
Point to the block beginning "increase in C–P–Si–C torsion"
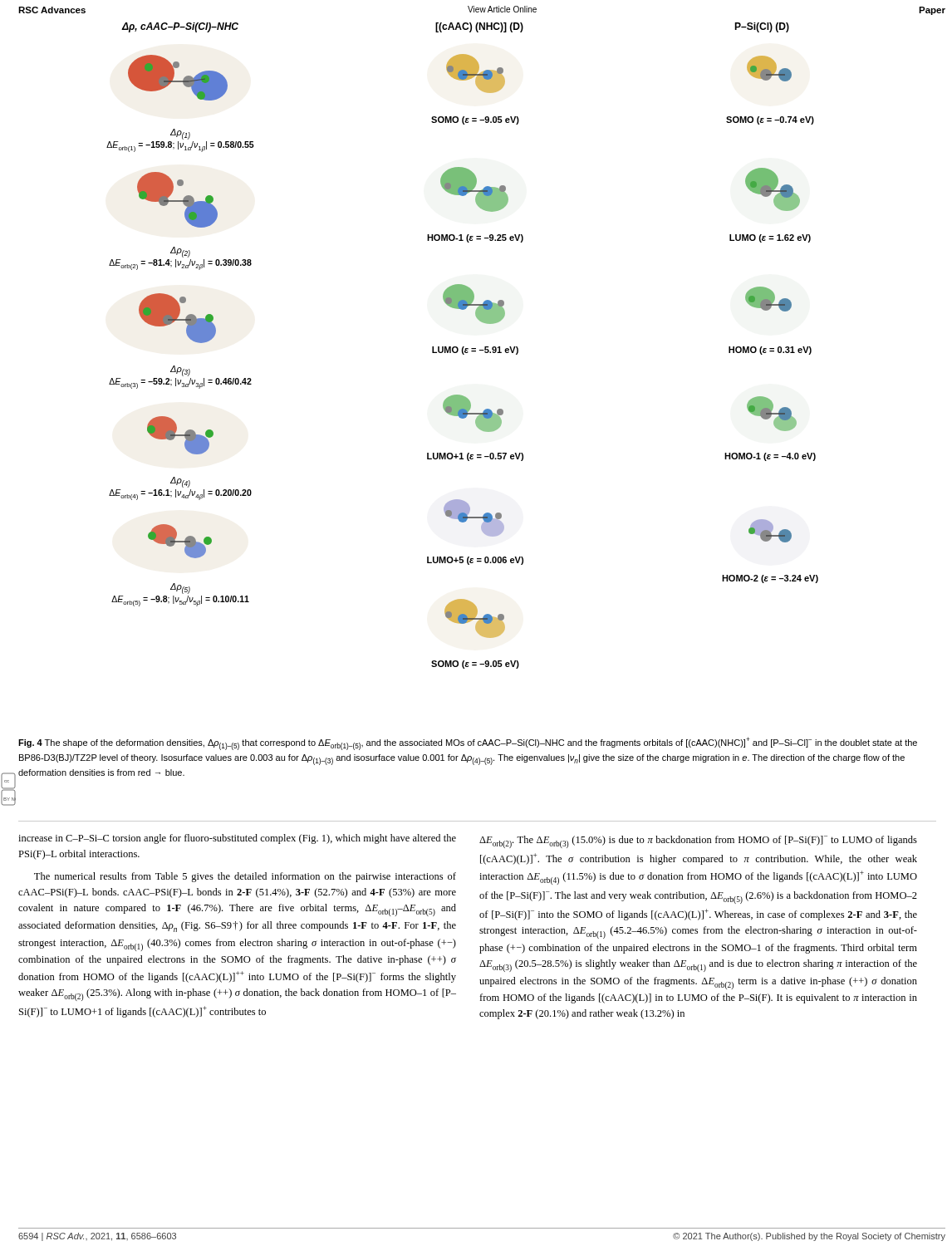(237, 926)
